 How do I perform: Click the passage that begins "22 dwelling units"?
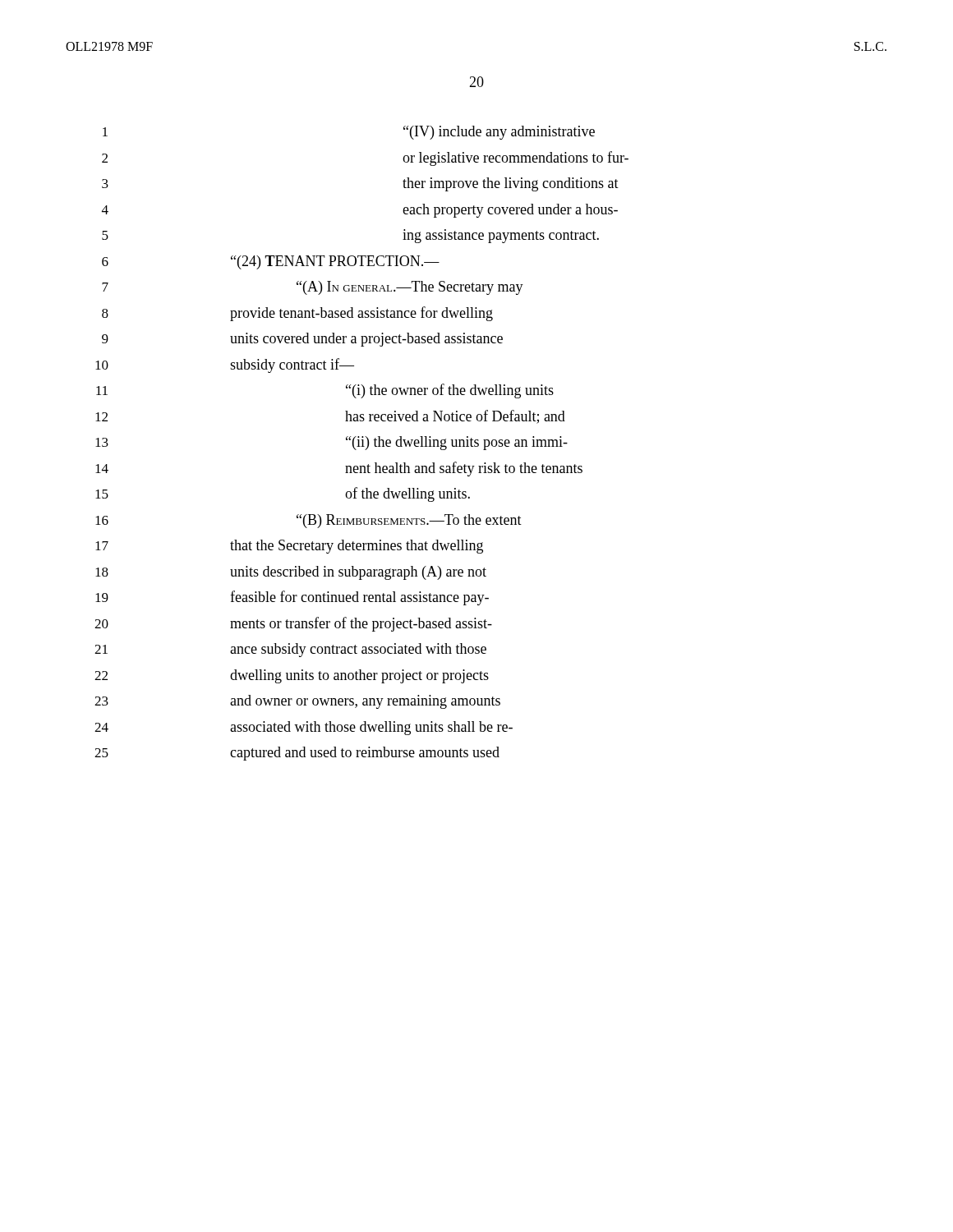point(476,675)
